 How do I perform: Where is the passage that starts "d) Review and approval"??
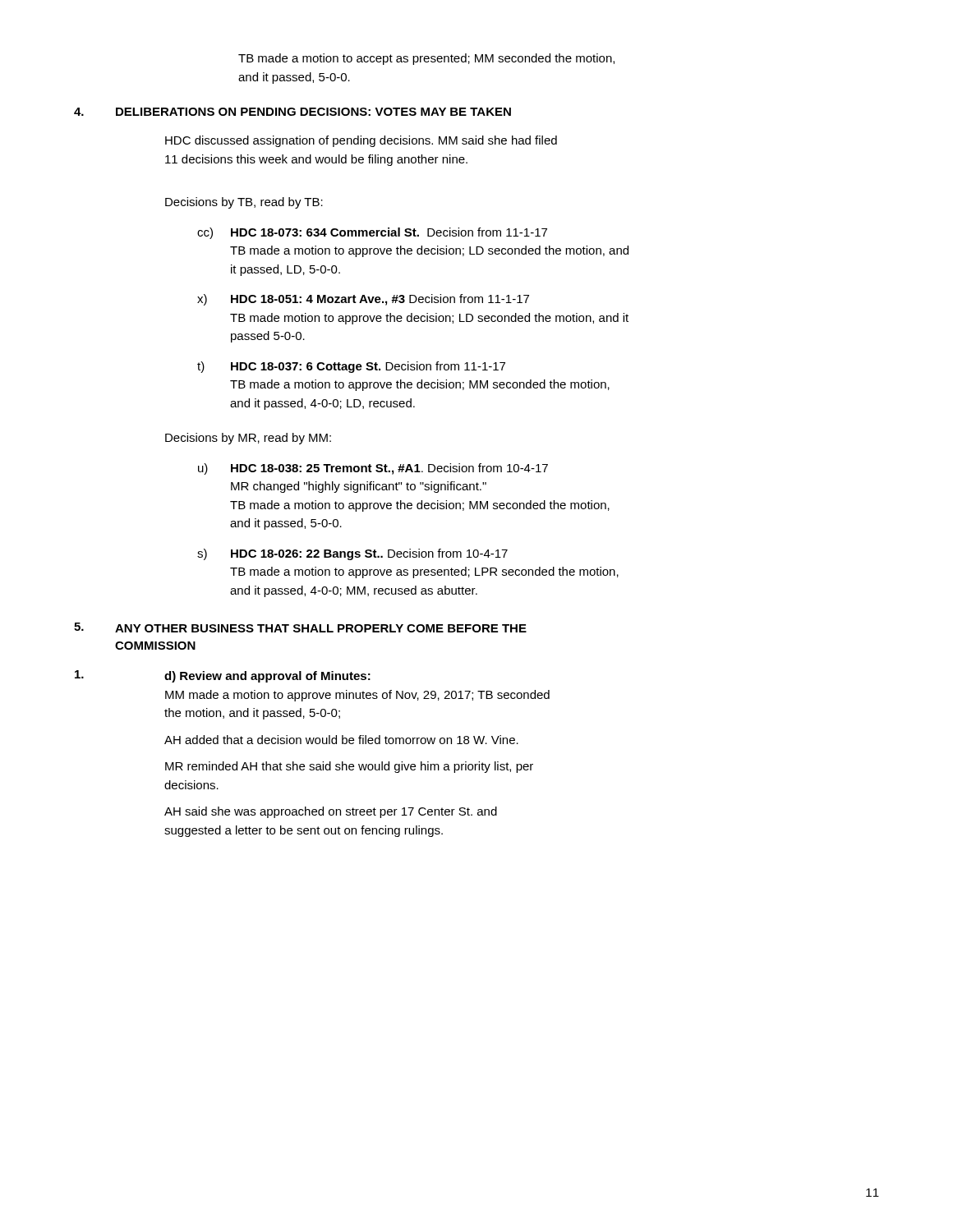pyautogui.click(x=476, y=753)
